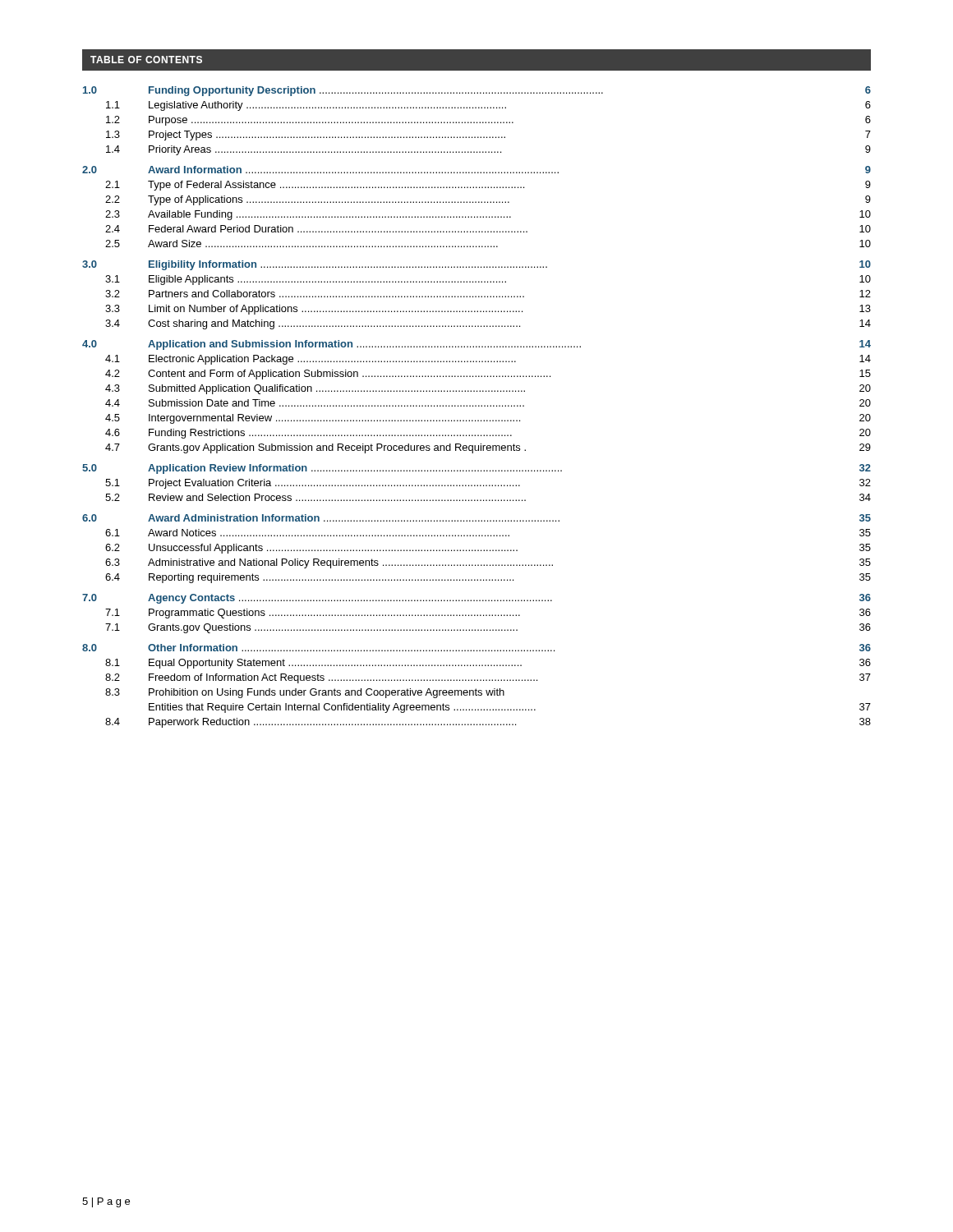Navigate to the text starting "7.1 Programmatic Questions"
This screenshot has height=1232, width=953.
point(476,612)
